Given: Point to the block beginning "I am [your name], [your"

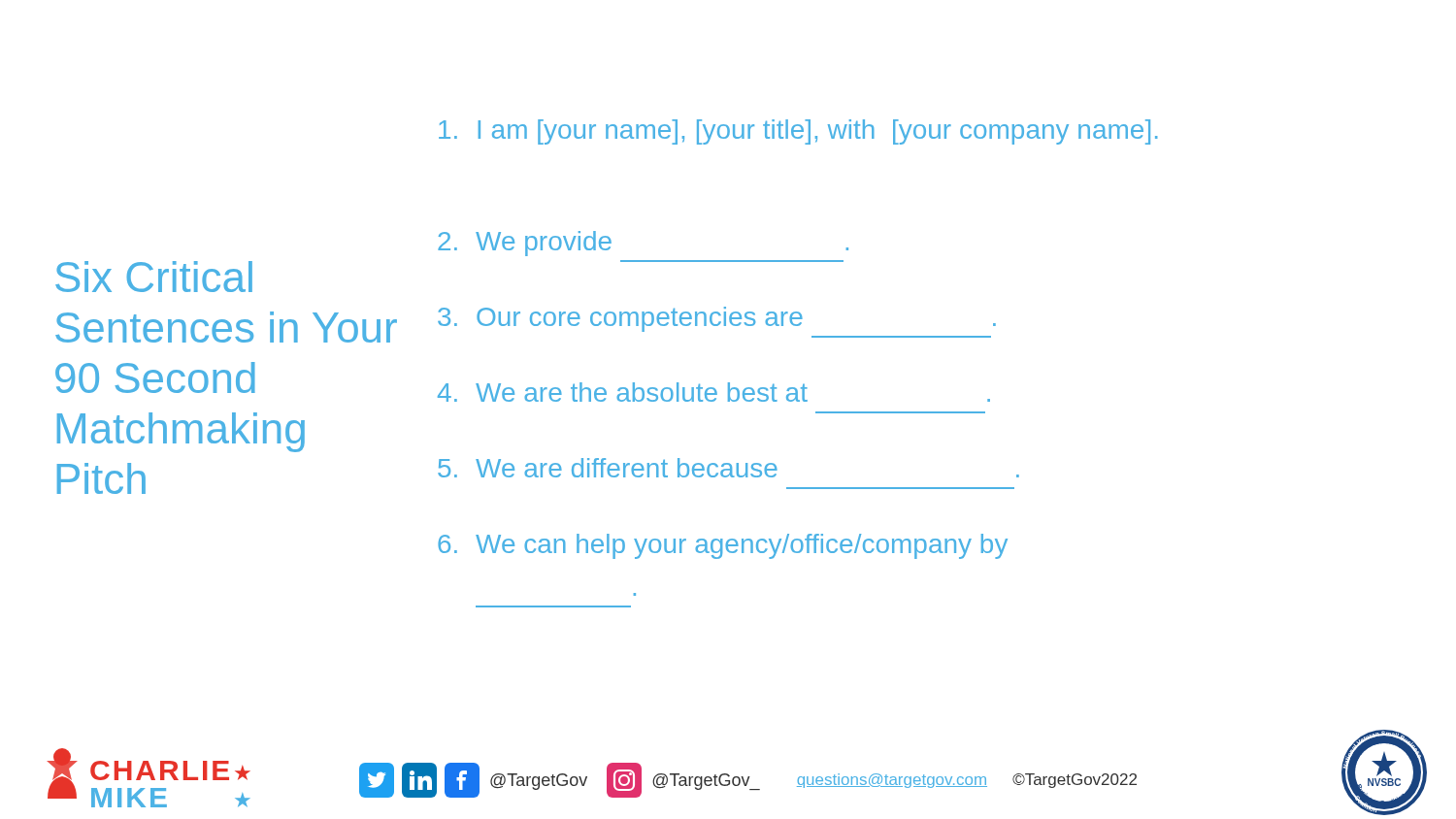Looking at the screenshot, I should click(798, 130).
